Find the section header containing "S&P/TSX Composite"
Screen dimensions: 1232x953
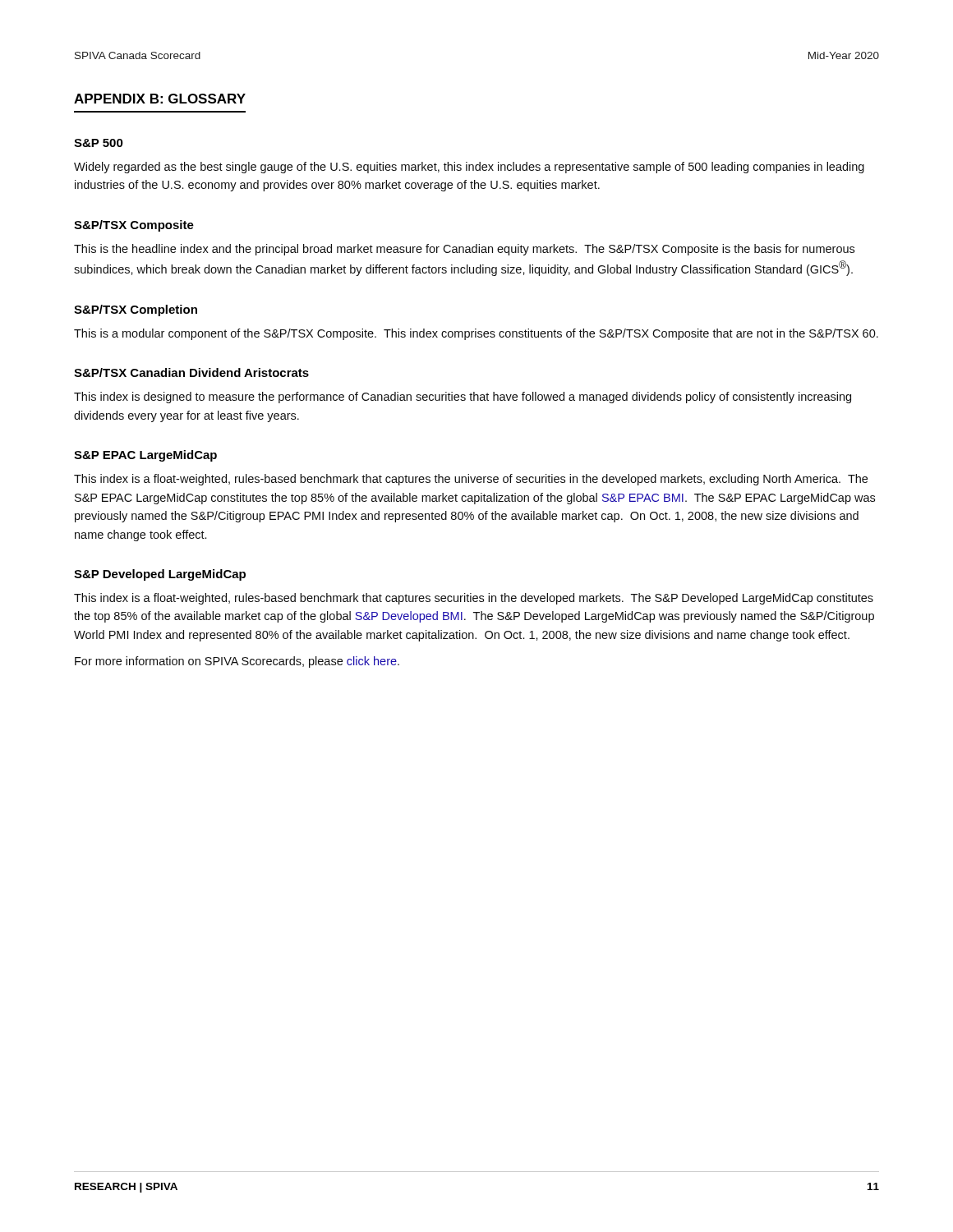(x=134, y=225)
